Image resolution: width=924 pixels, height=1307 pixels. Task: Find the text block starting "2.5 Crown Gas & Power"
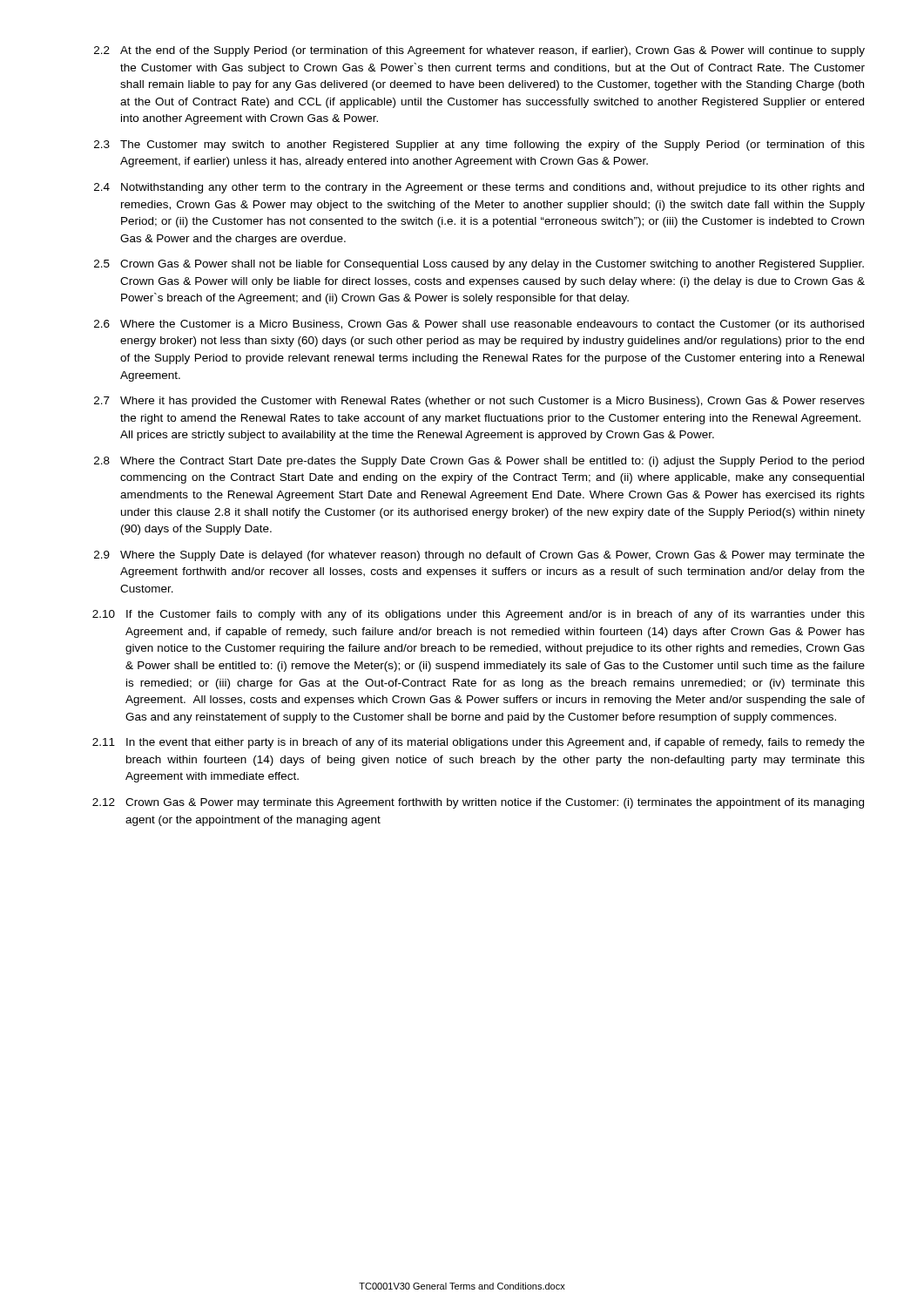(x=466, y=281)
